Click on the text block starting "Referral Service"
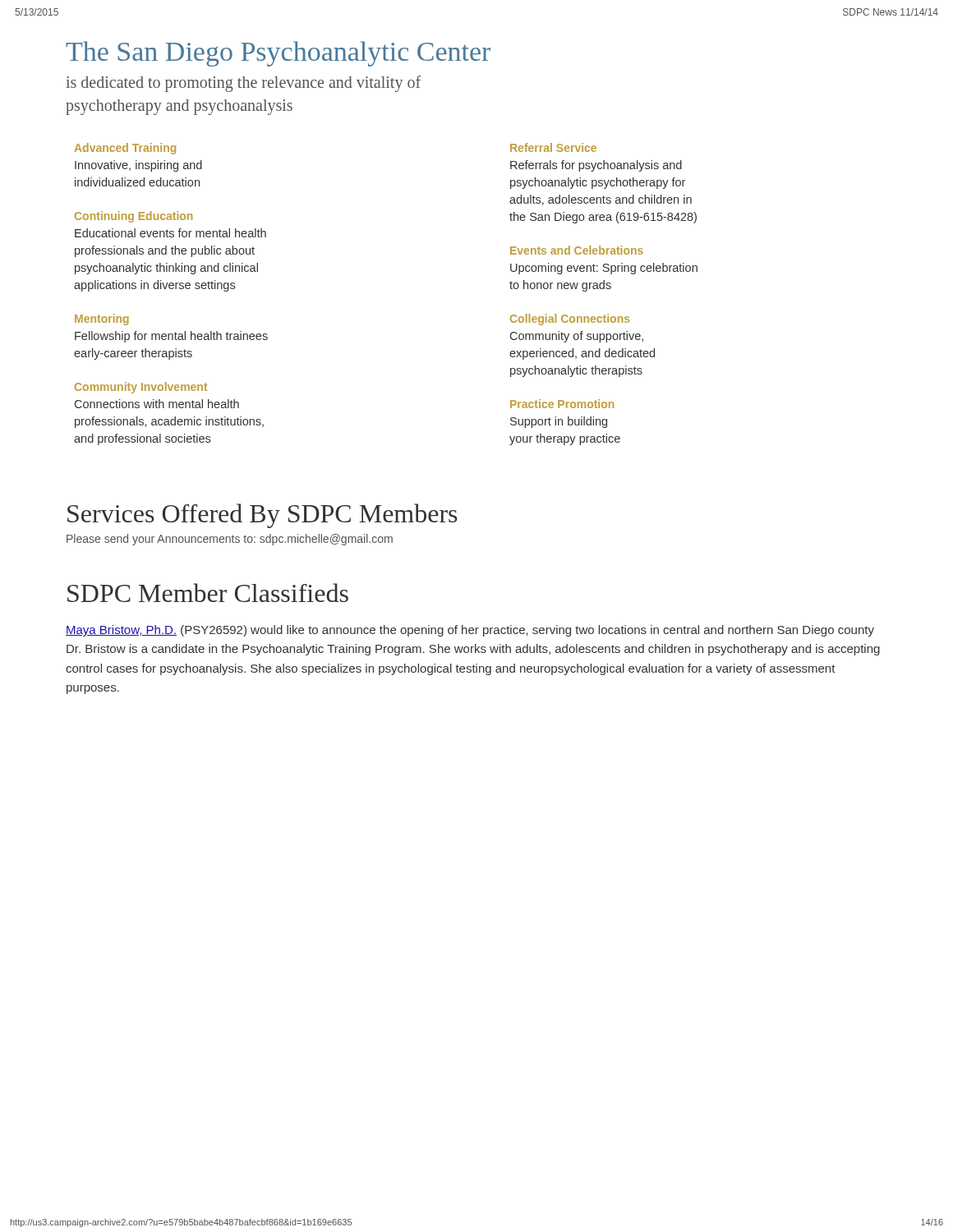Image resolution: width=953 pixels, height=1232 pixels. coord(553,148)
